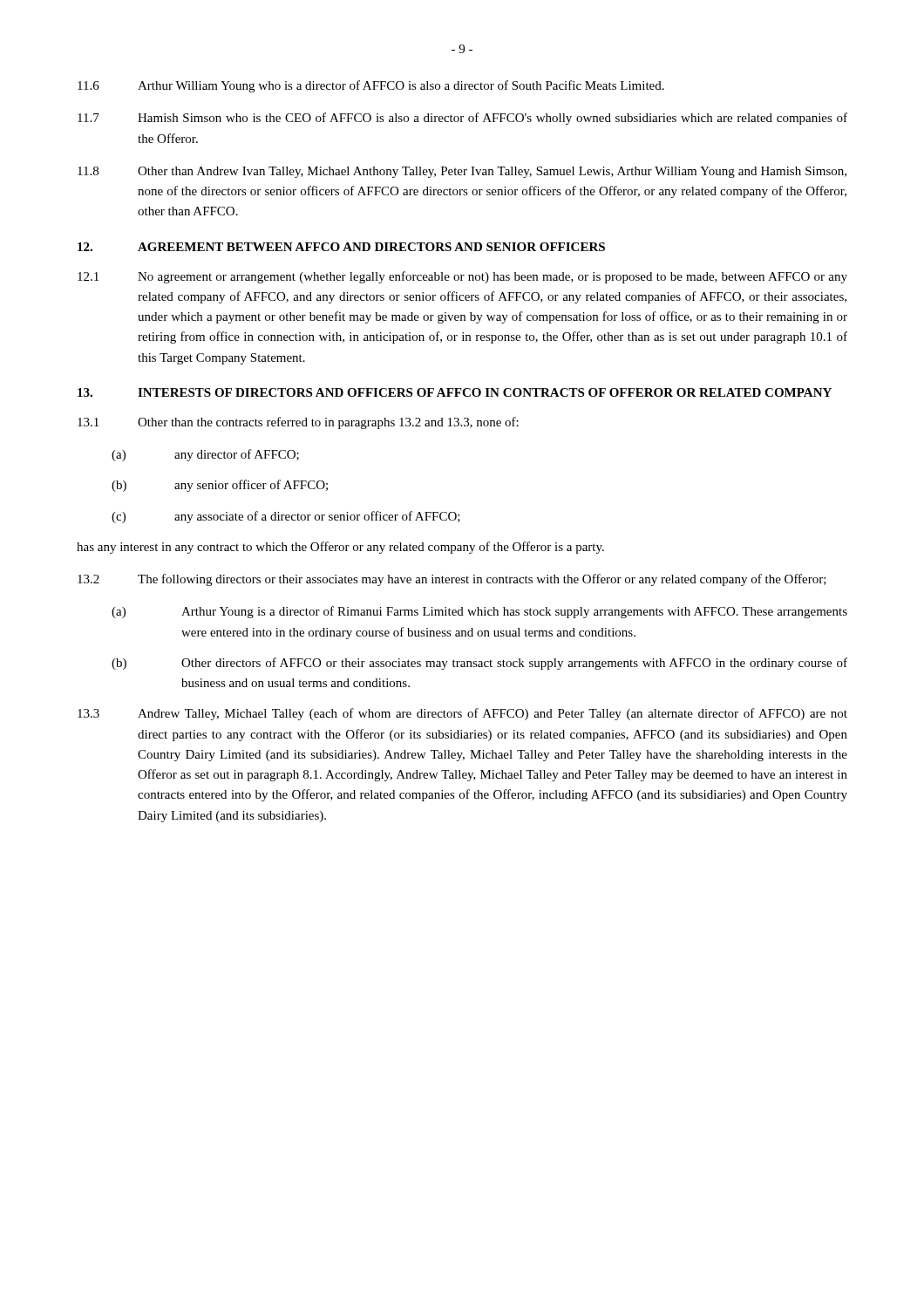
Task: Locate the text block starting "13. INTERESTS OF DIRECTORS"
Action: click(x=462, y=393)
